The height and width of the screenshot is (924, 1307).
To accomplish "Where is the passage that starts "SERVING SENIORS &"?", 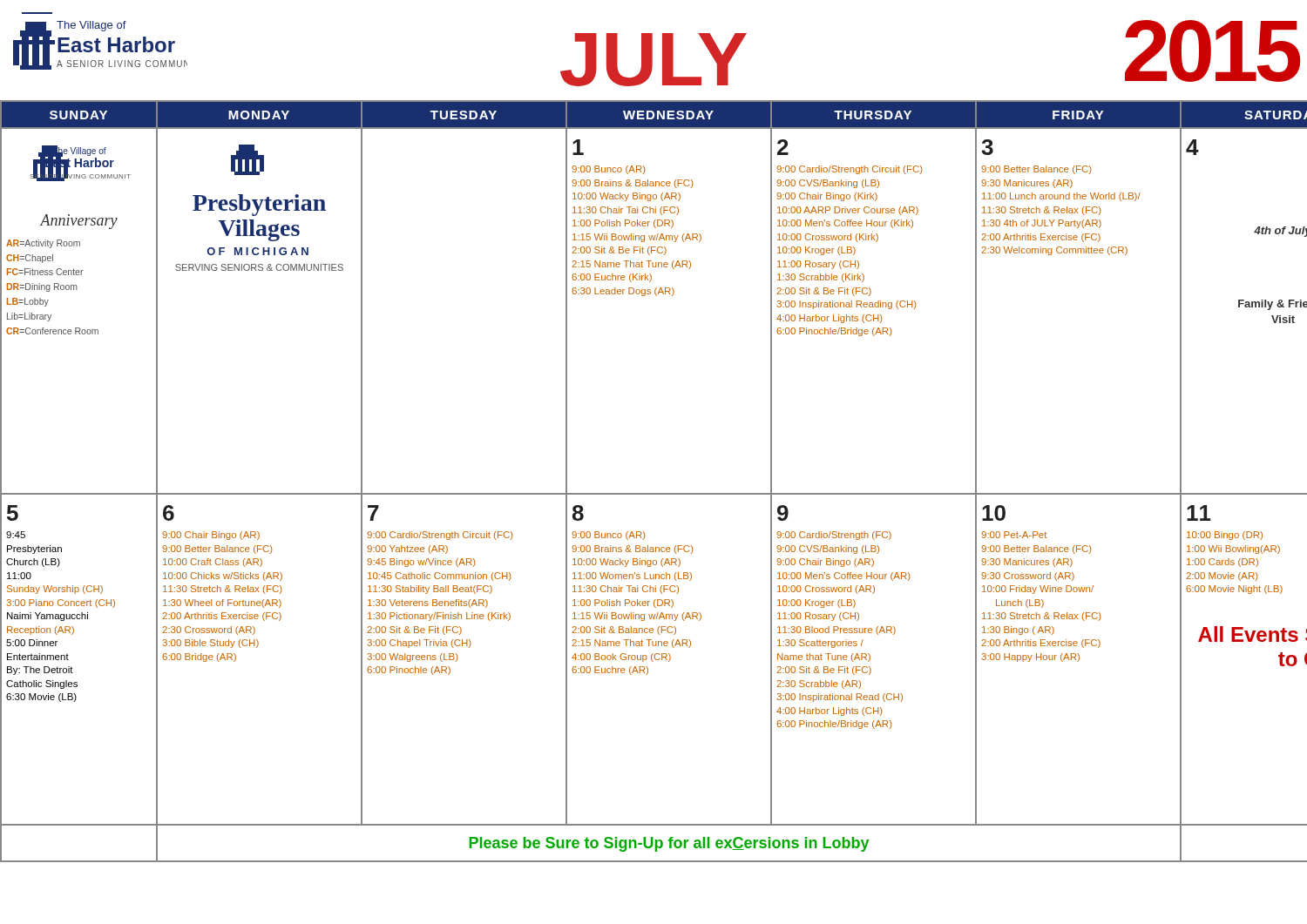I will pyautogui.click(x=259, y=267).
